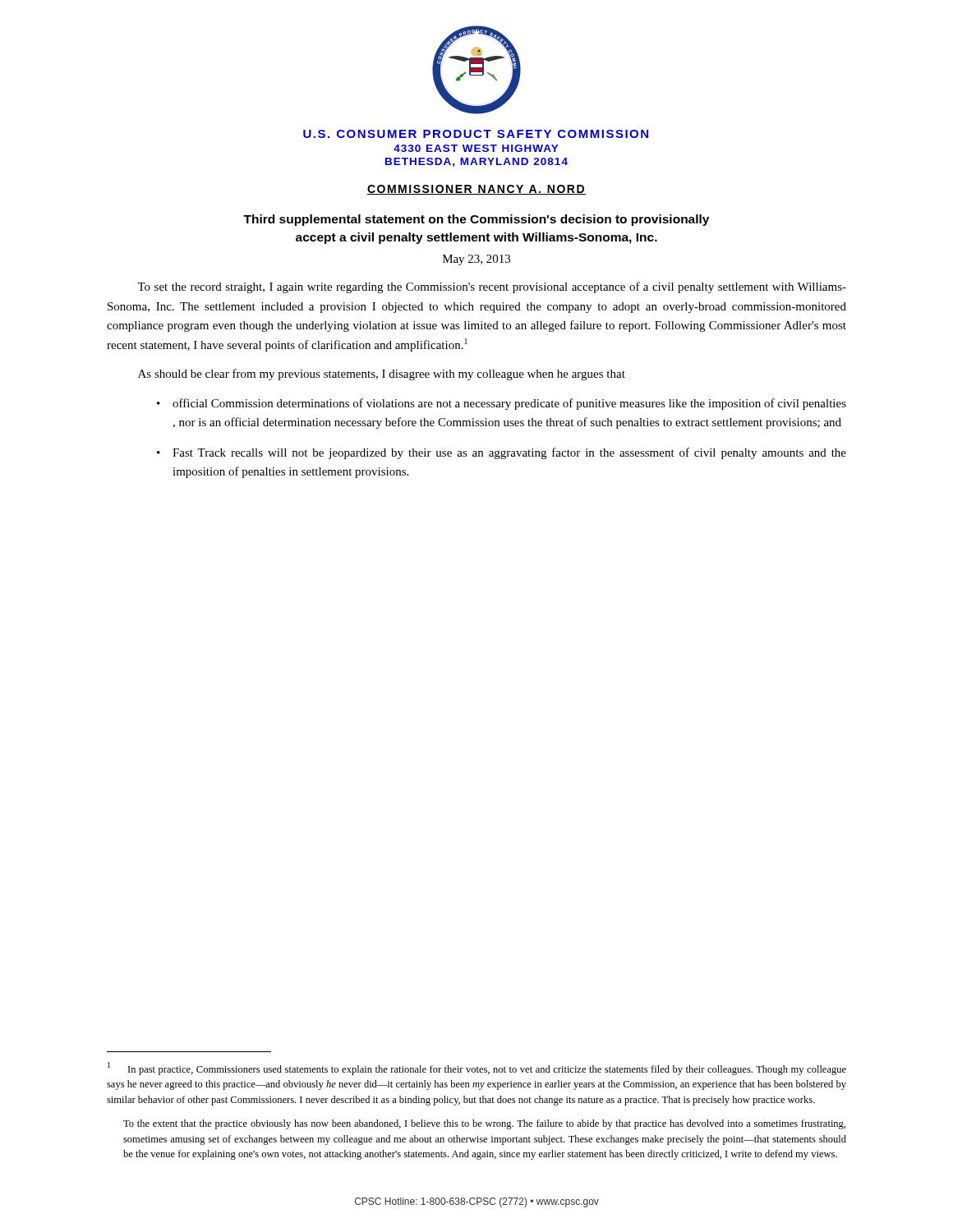Select the element starting "official Commission determinations of violations are"
Viewport: 953px width, 1232px height.
(509, 413)
